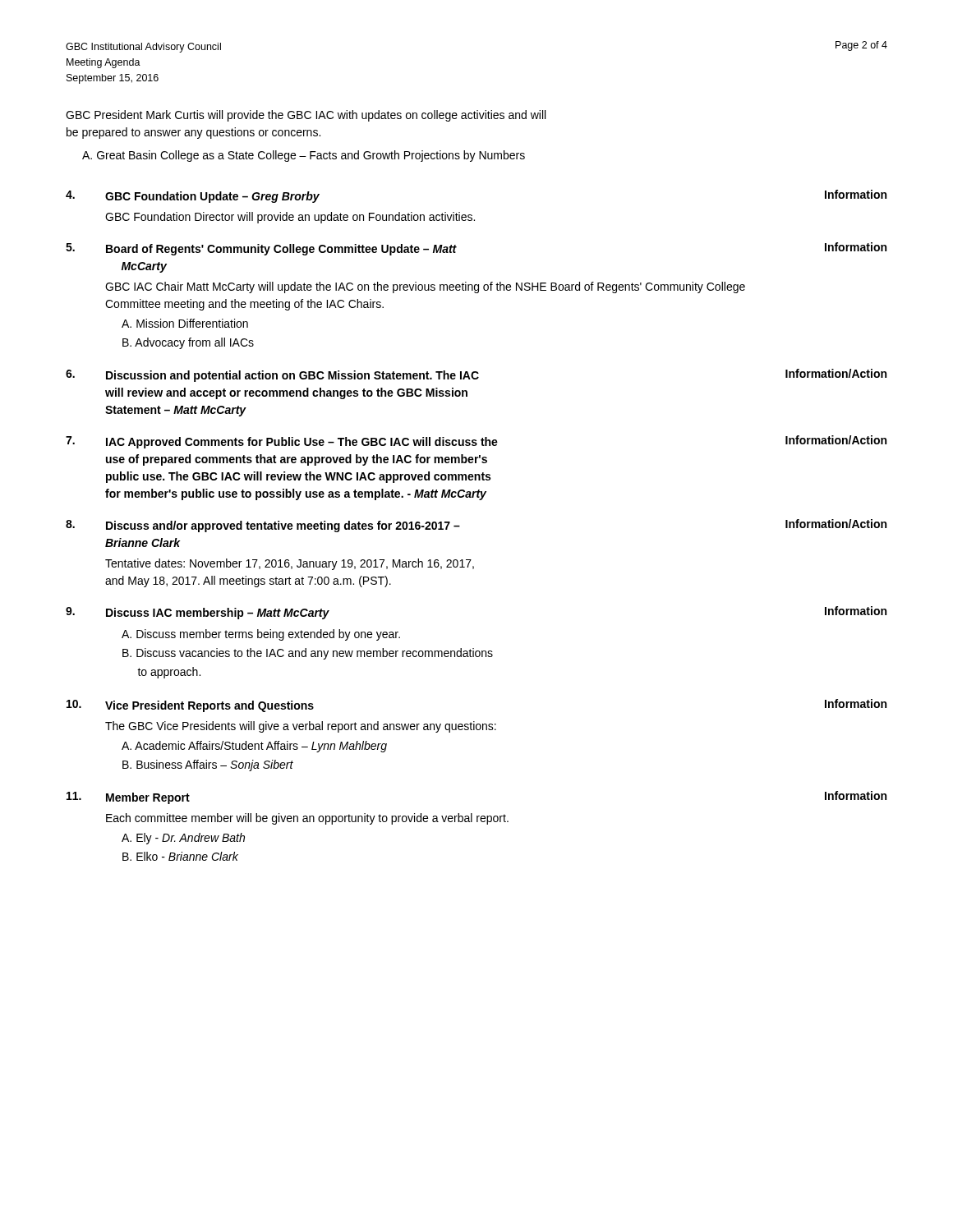Select the section header with the text "10. Vice President Reports and Questions Information"

tap(212, 704)
